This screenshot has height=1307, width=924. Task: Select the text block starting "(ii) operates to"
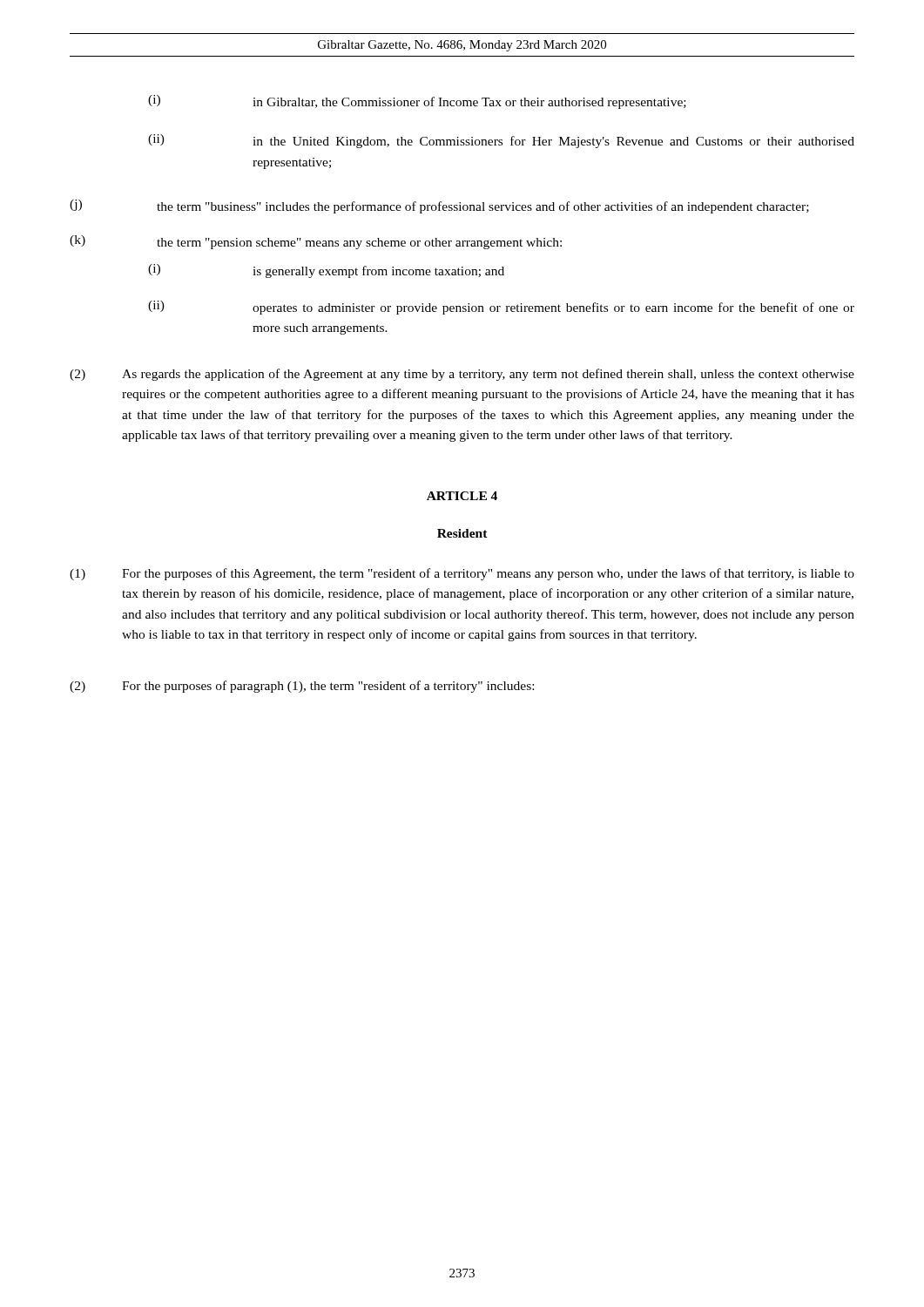pyautogui.click(x=501, y=317)
